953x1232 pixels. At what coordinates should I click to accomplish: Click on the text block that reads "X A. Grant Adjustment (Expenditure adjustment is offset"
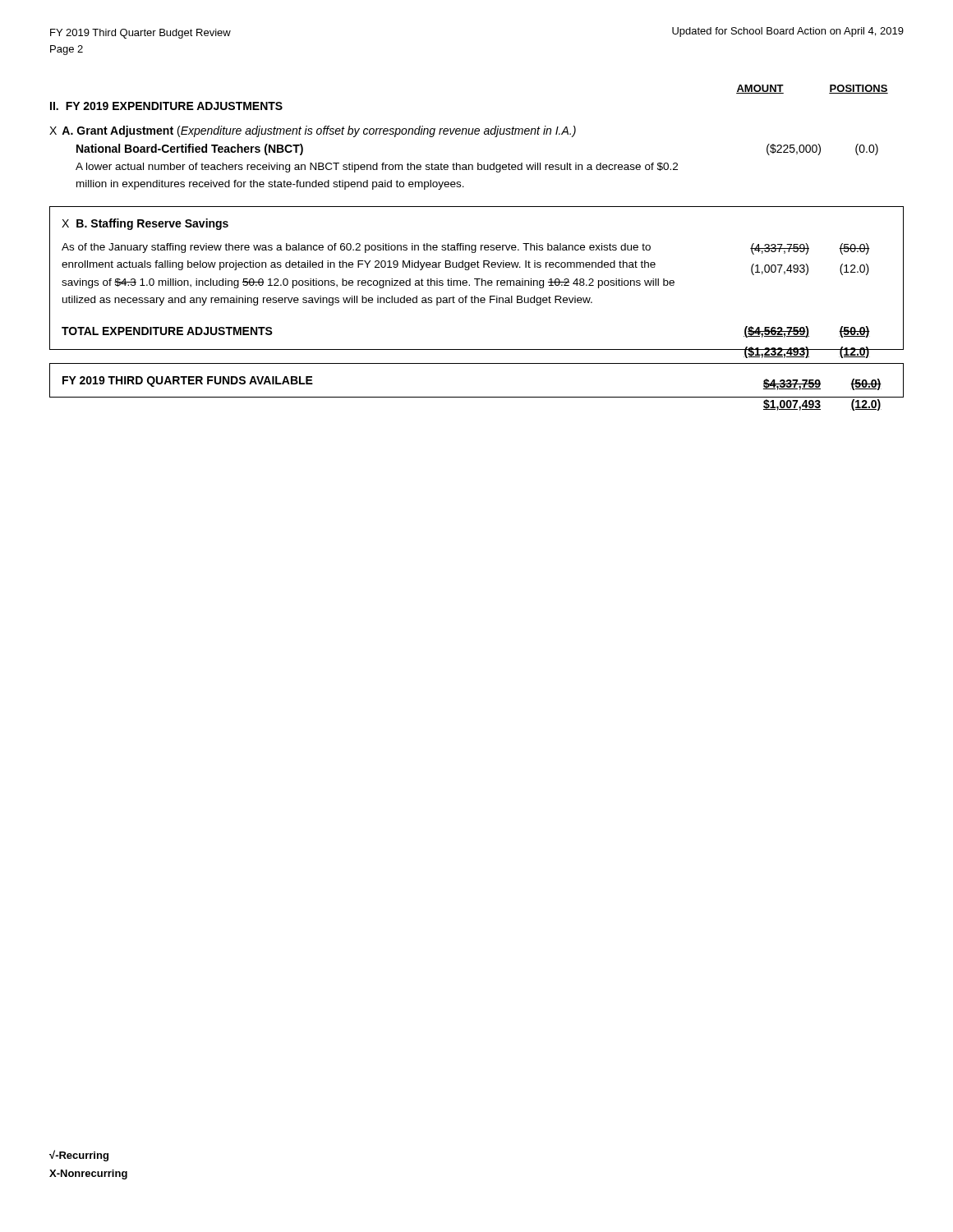click(x=476, y=158)
